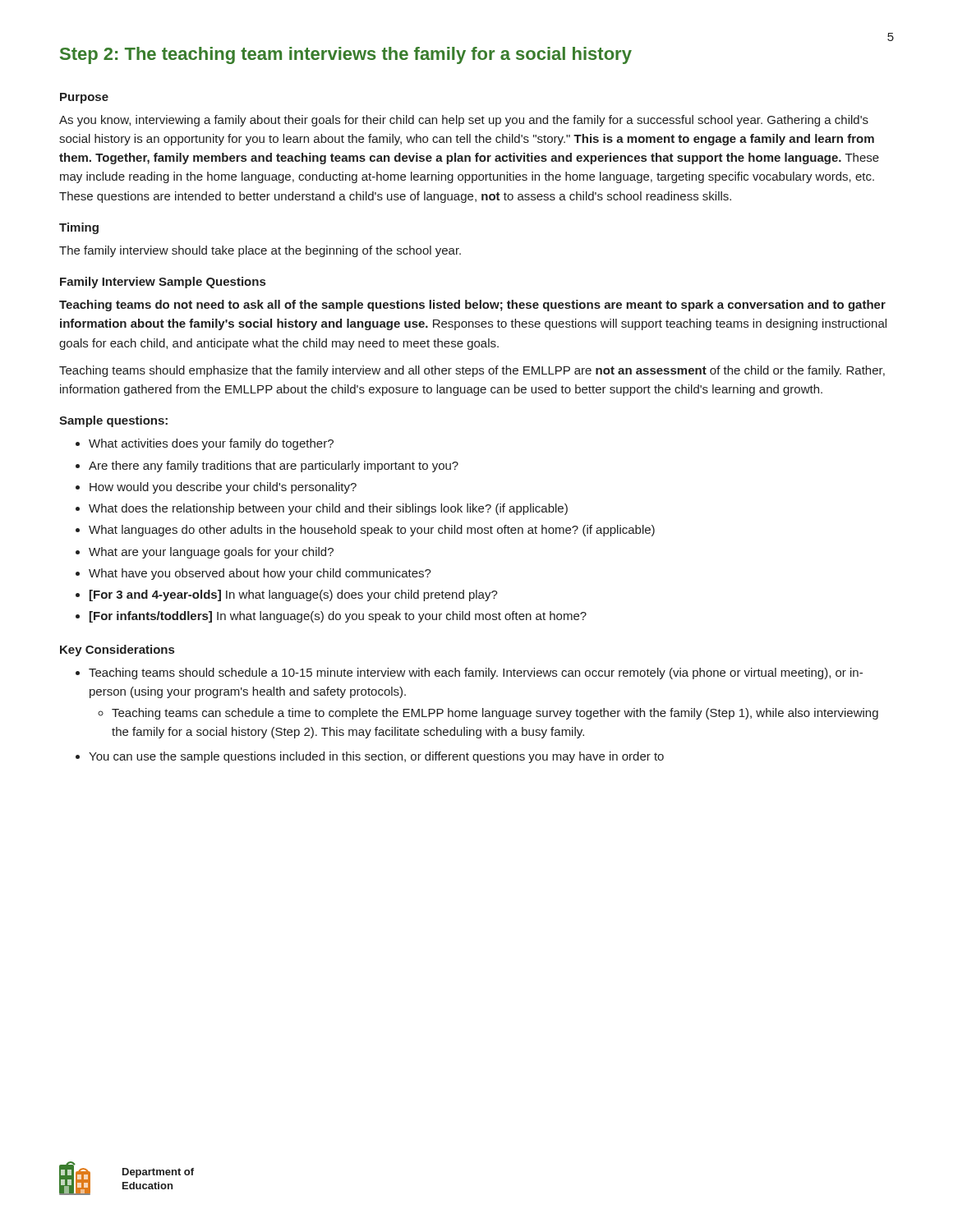Image resolution: width=953 pixels, height=1232 pixels.
Task: Point to the block starting "Teaching teams do not"
Action: 476,324
